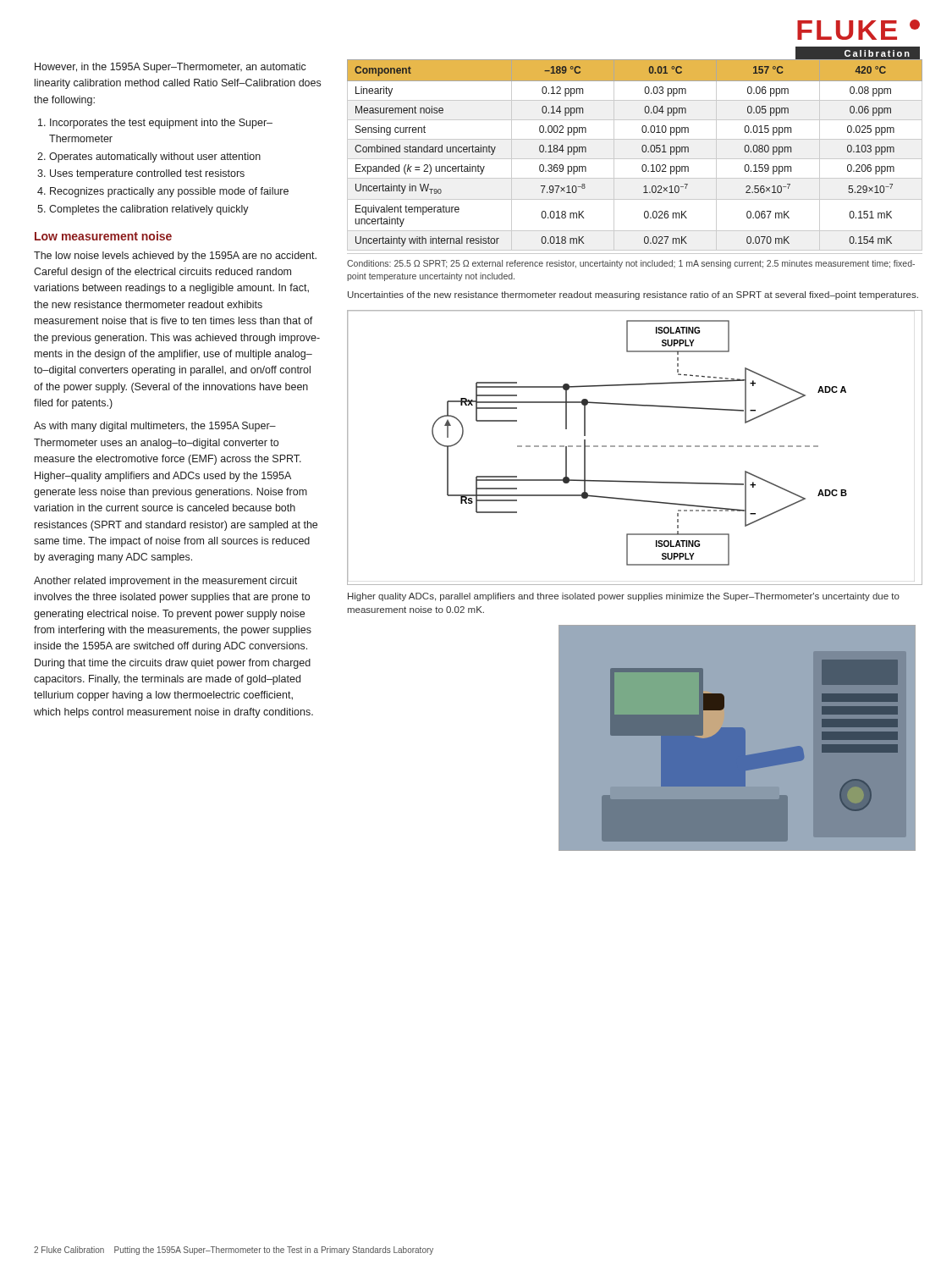
Task: Click the caption that begins "Higher quality ADCs, parallel amplifiers"
Action: (623, 603)
